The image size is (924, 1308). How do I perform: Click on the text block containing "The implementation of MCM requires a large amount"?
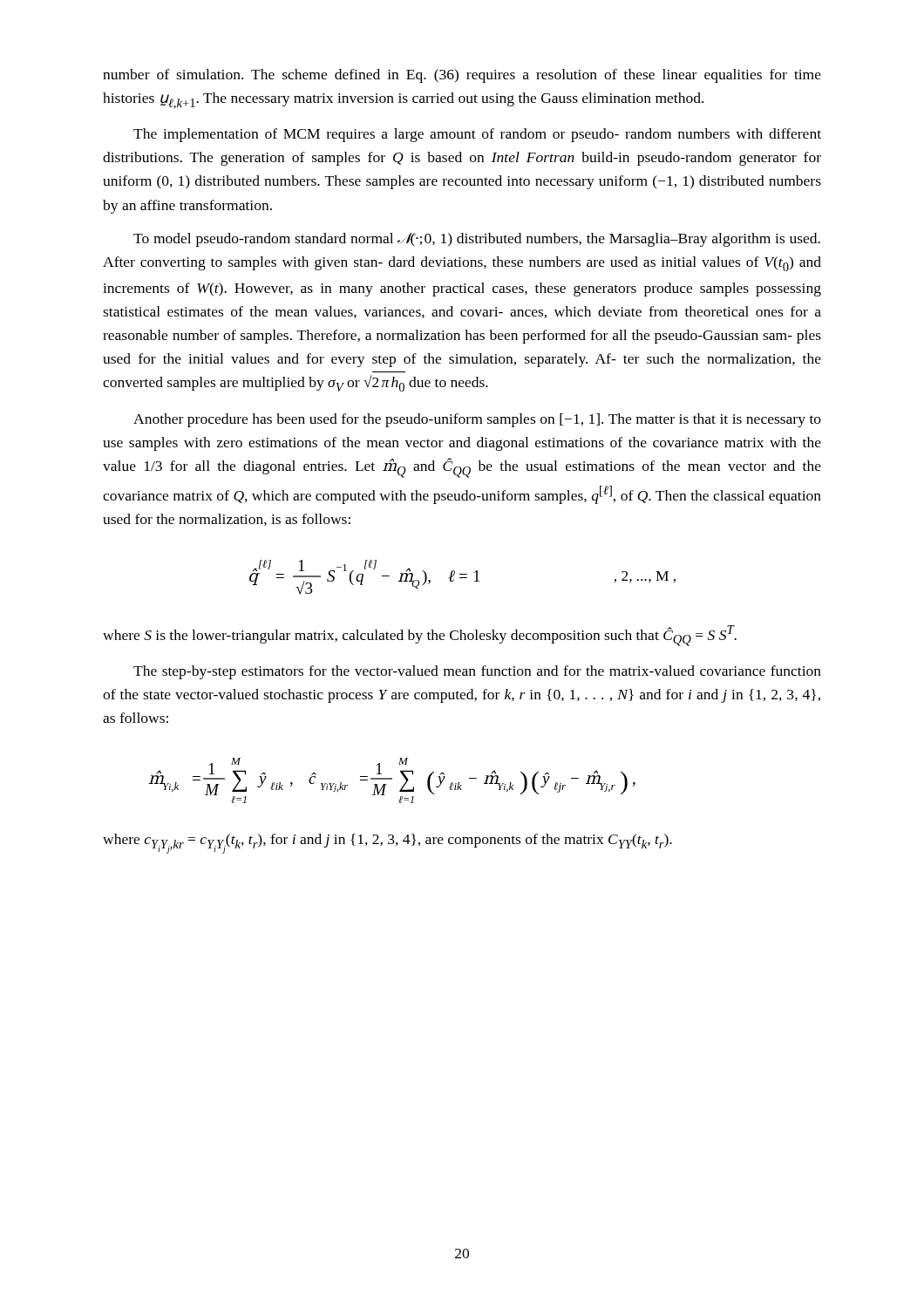(462, 170)
